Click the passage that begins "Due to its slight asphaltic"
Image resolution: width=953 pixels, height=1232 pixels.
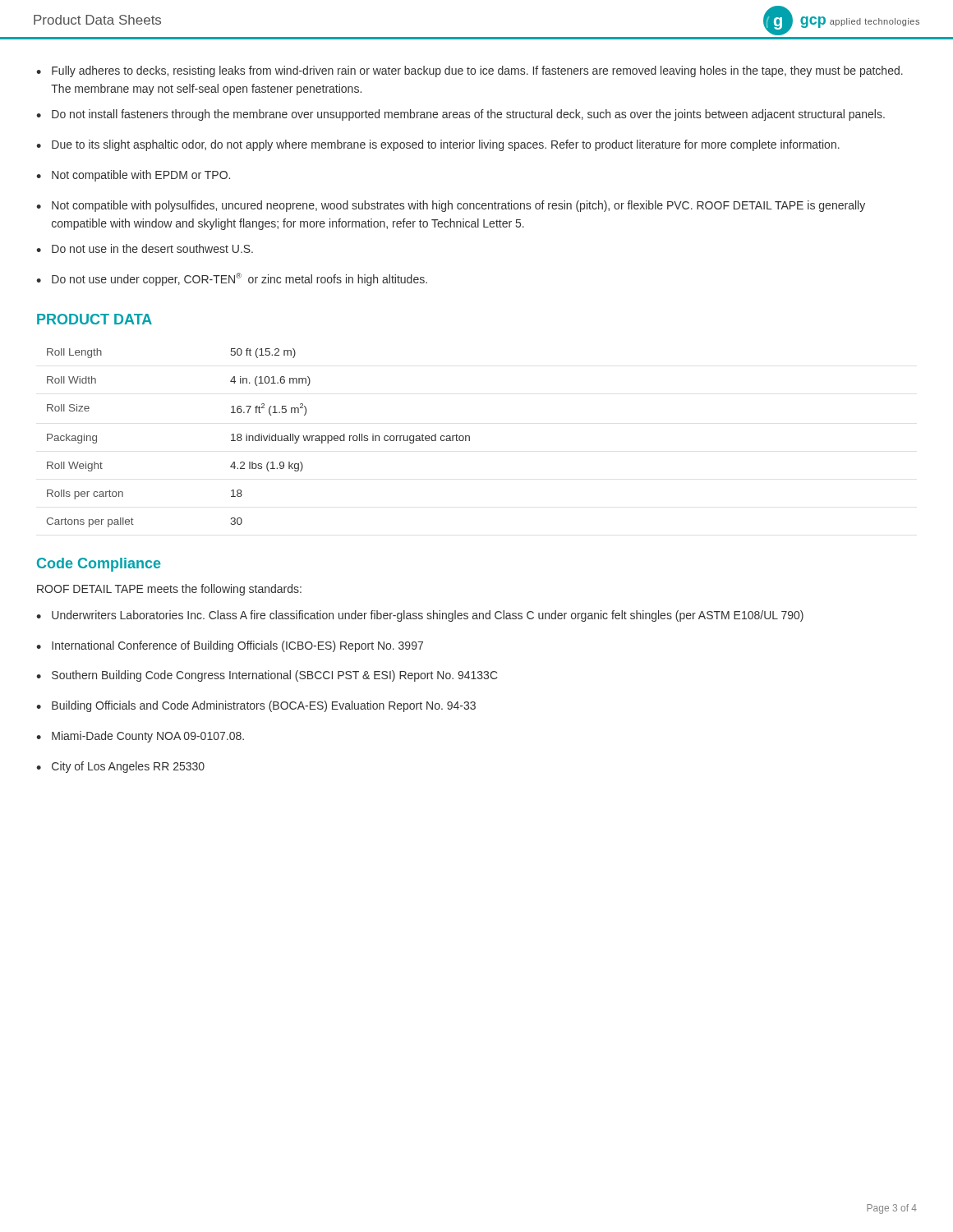tap(446, 145)
